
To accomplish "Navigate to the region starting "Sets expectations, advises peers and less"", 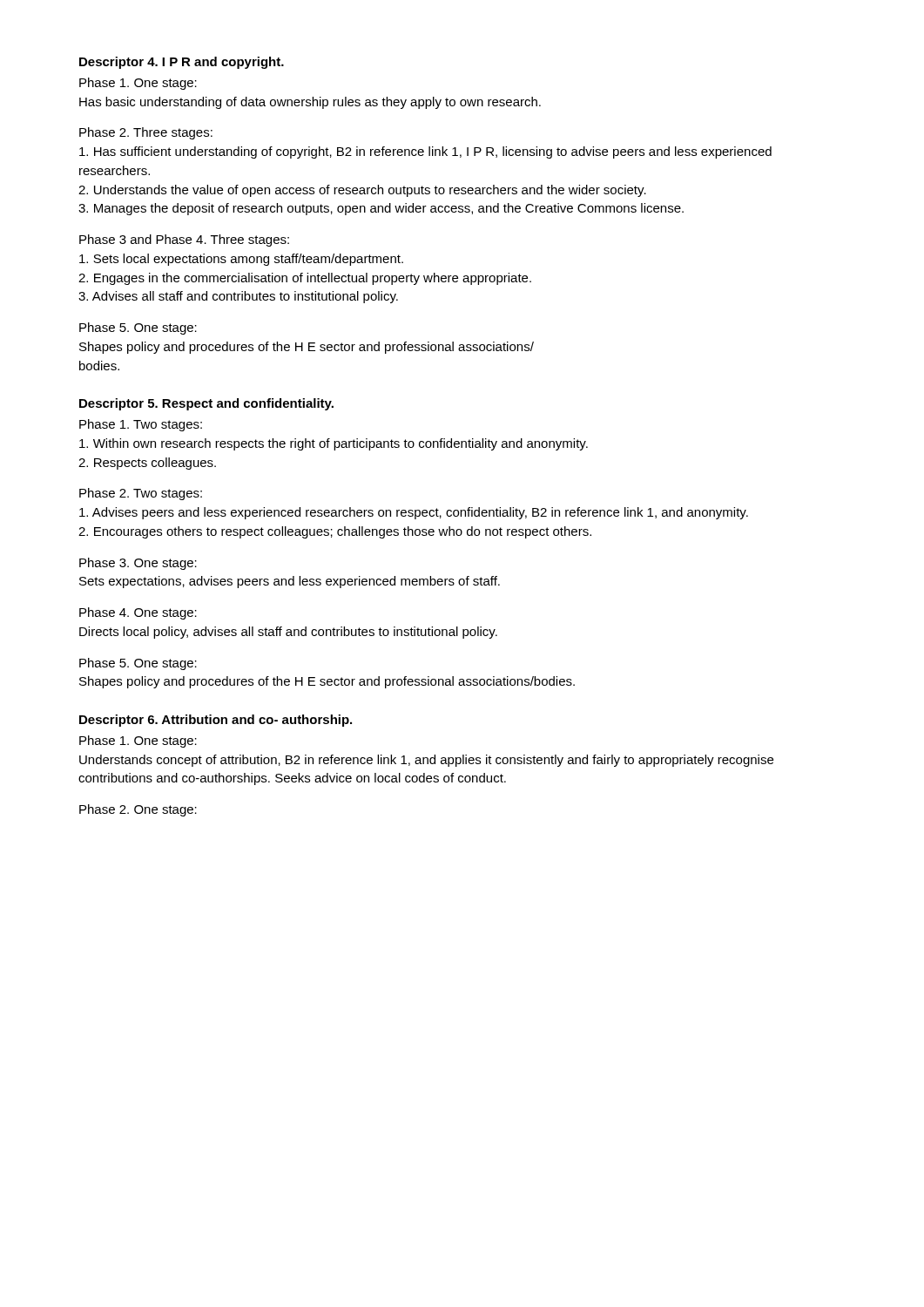I will (290, 581).
